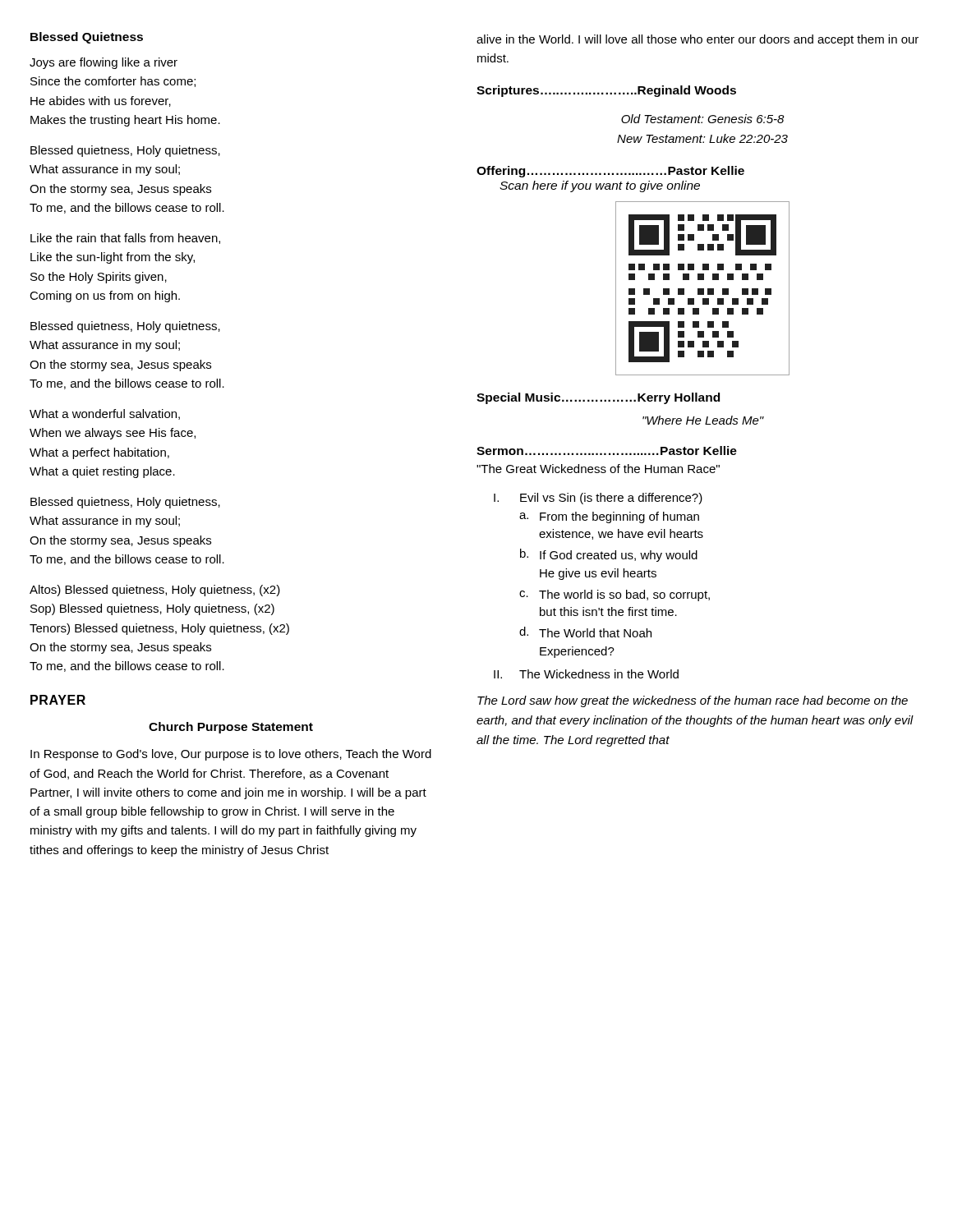Select the text block that says "Offering……………………....……Pastor Kellie Scan here if you"

pyautogui.click(x=611, y=177)
